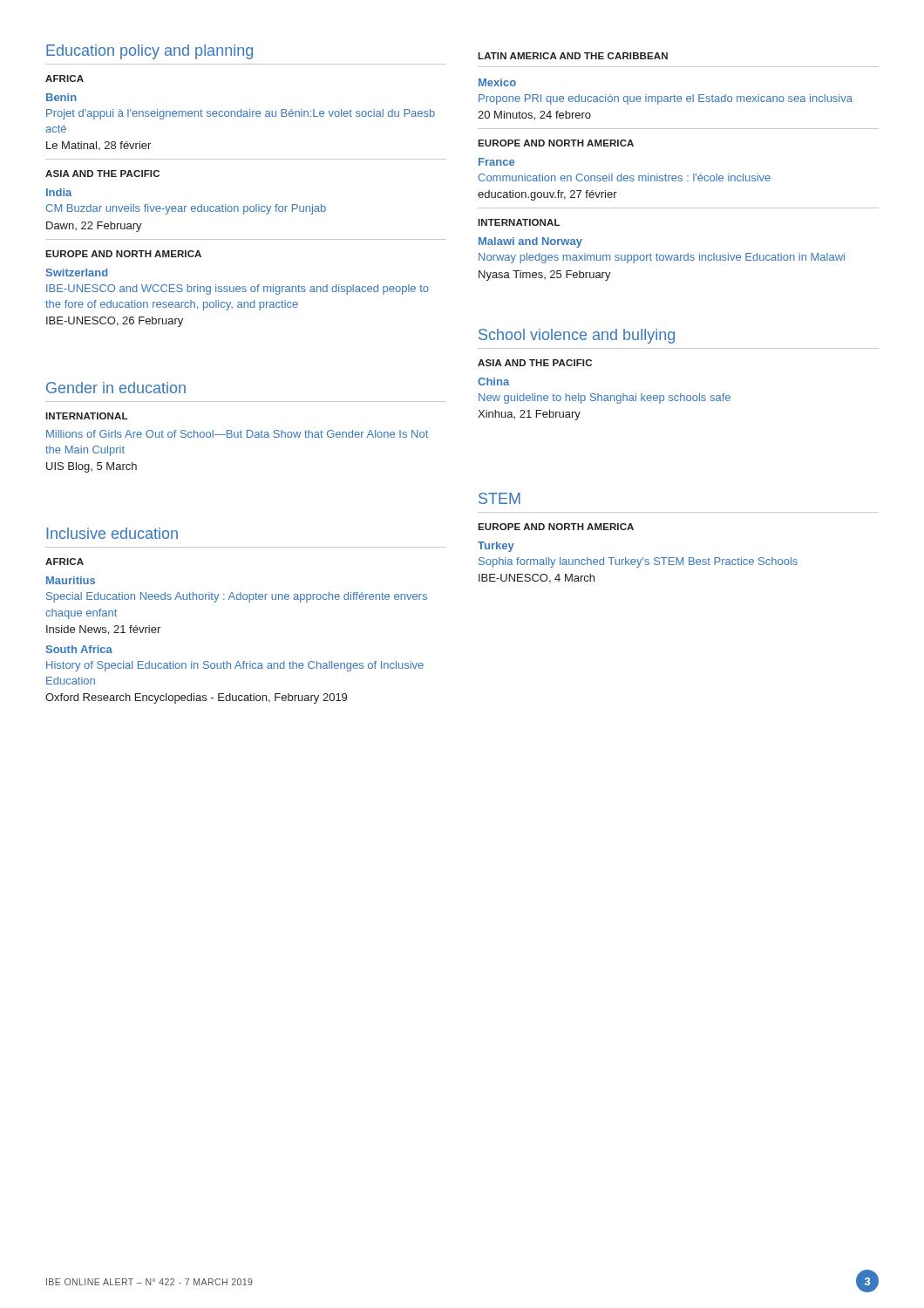
Task: Click where it says "Gender in education"
Action: tap(246, 391)
